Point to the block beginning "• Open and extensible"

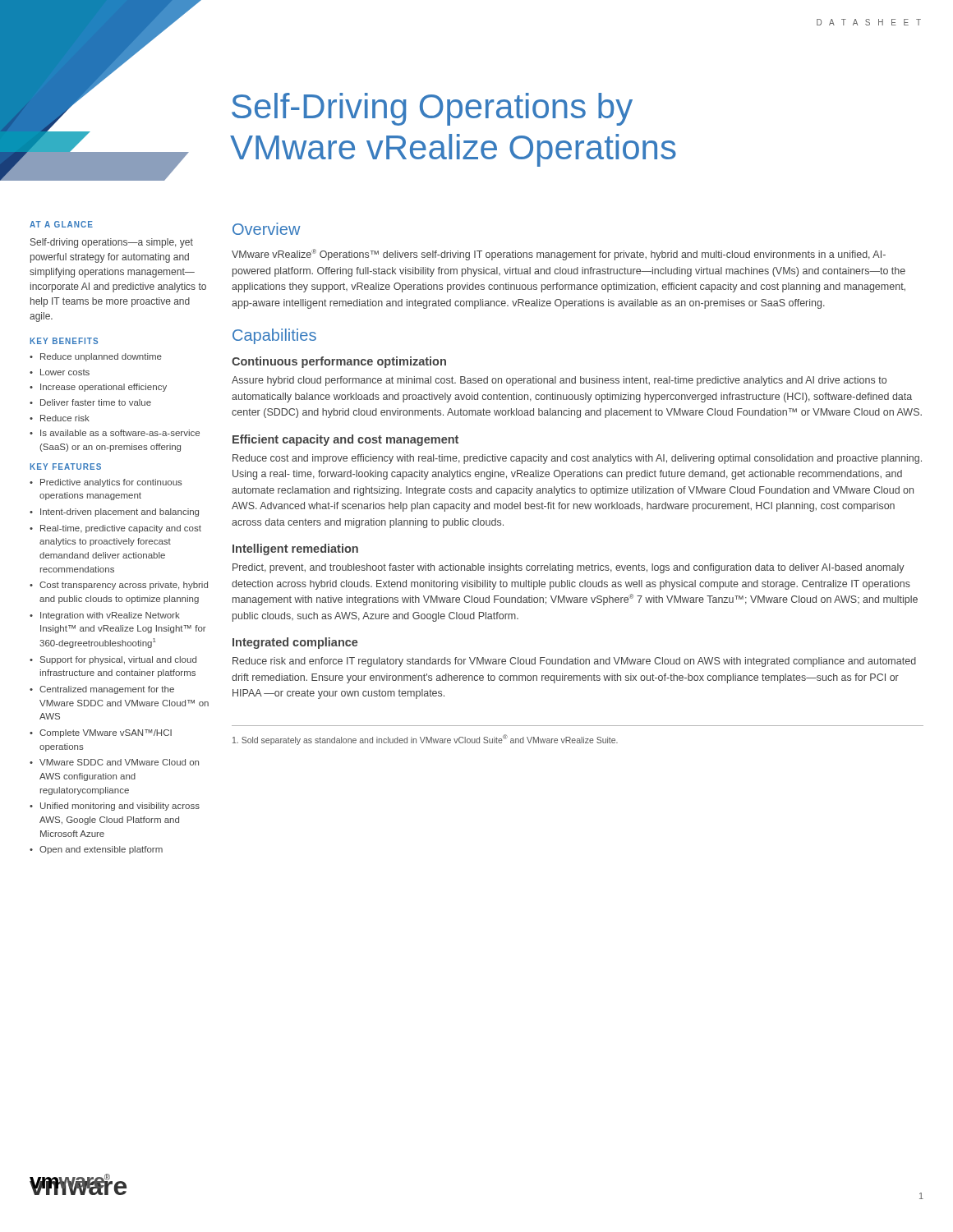click(96, 850)
